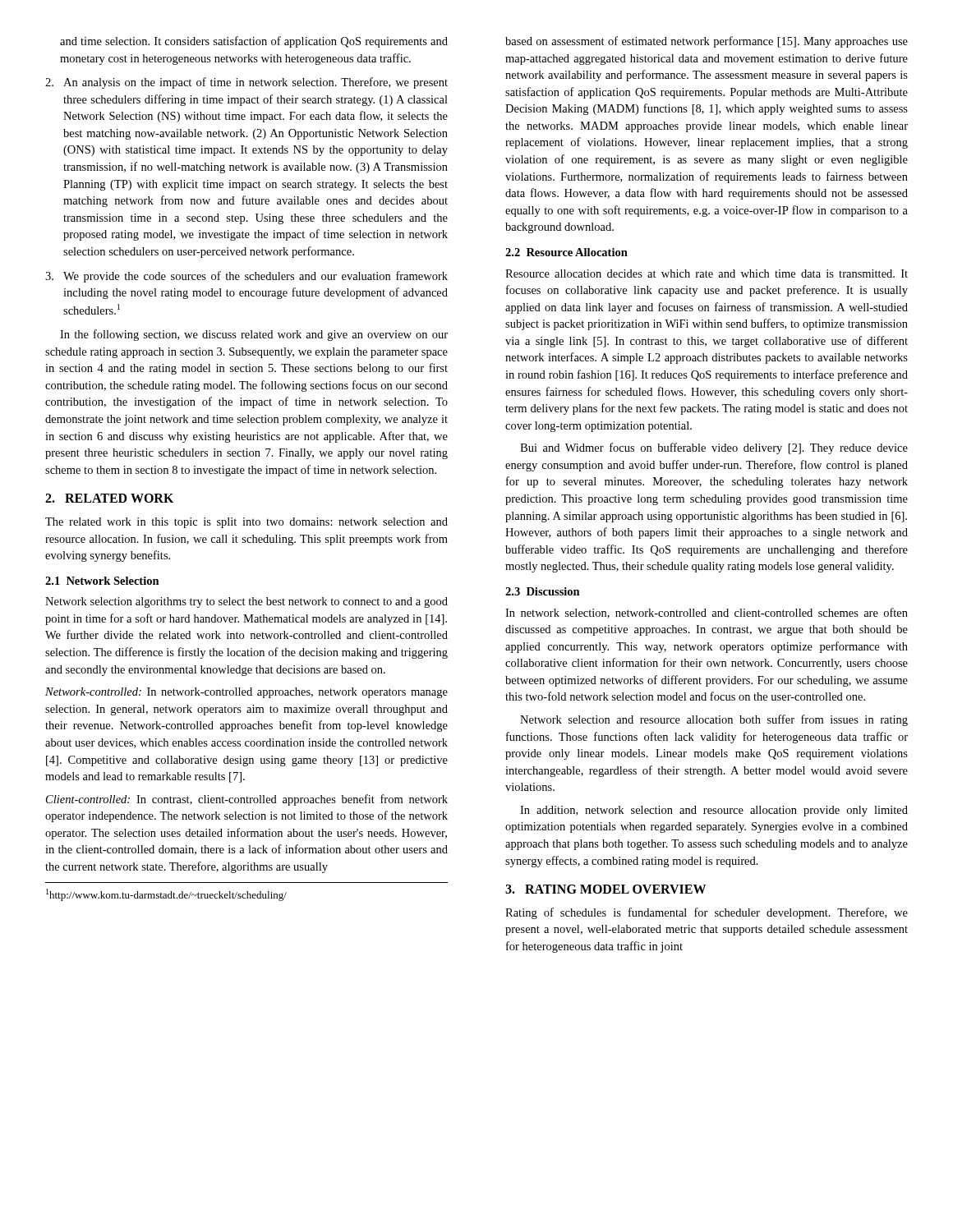The width and height of the screenshot is (953, 1232).
Task: Click on the element starting "based on assessment of"
Action: (x=707, y=134)
